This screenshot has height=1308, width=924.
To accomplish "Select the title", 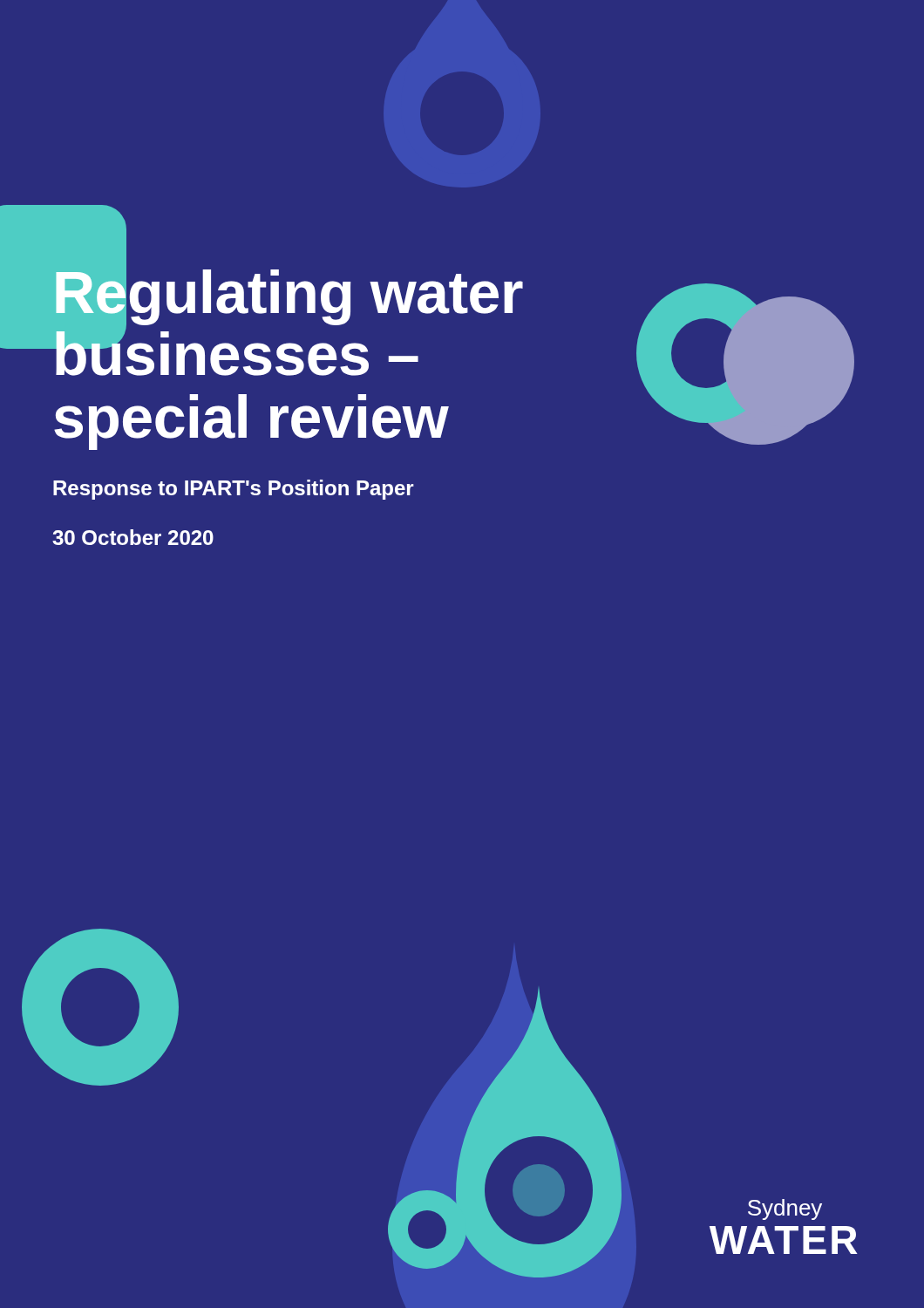I will tap(288, 355).
